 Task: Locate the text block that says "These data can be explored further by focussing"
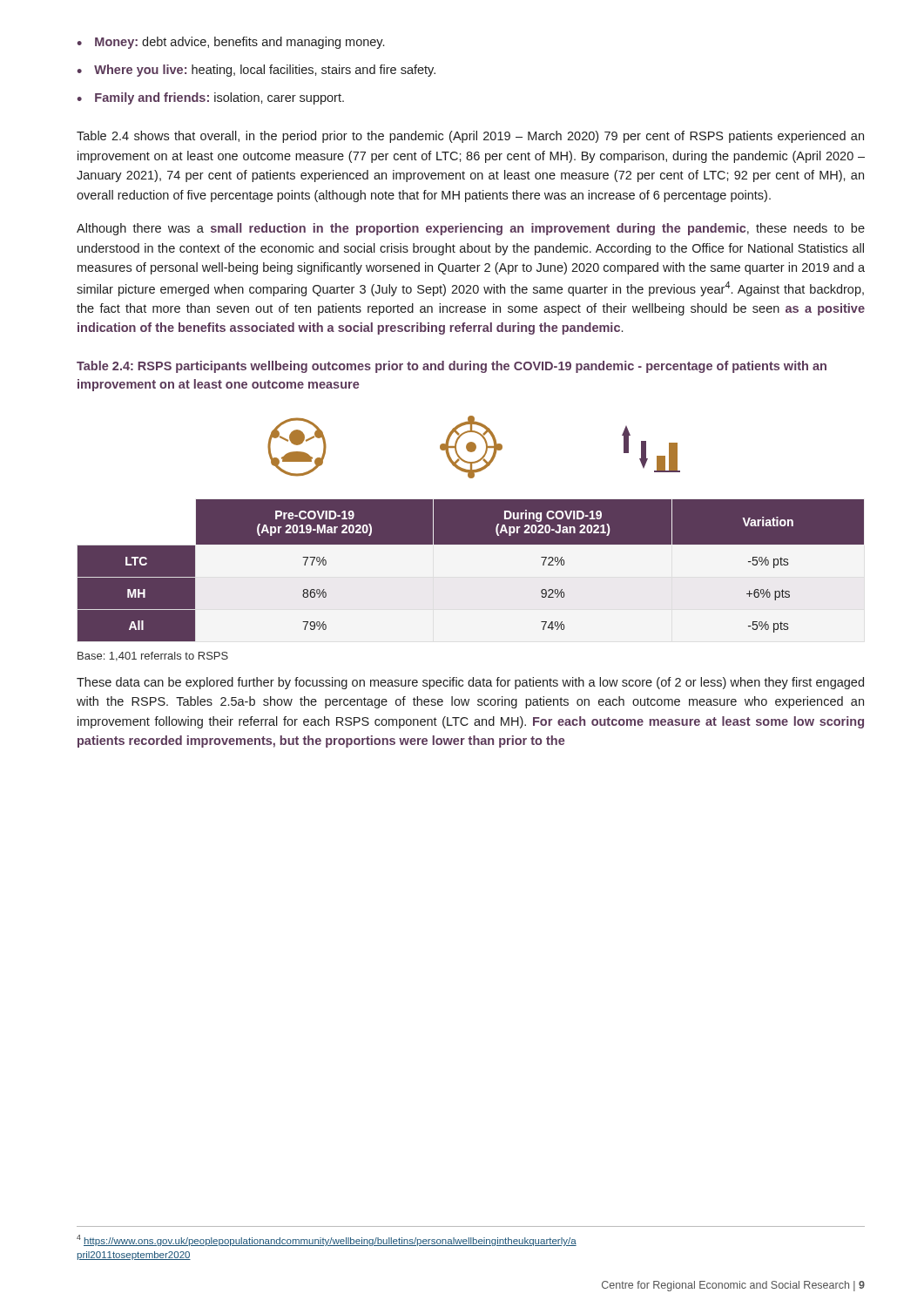[471, 712]
